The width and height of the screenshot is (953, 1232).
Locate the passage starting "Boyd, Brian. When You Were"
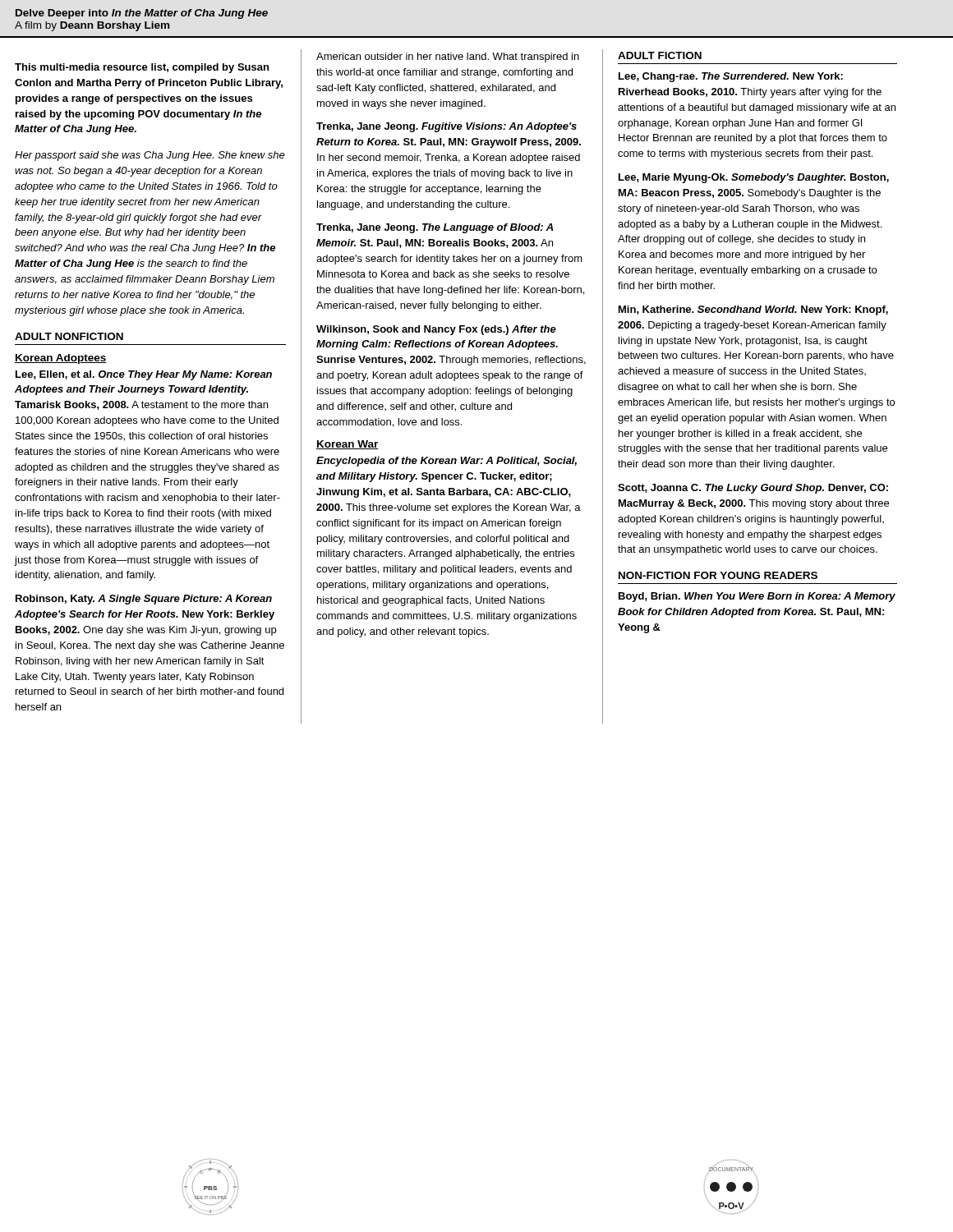757,612
